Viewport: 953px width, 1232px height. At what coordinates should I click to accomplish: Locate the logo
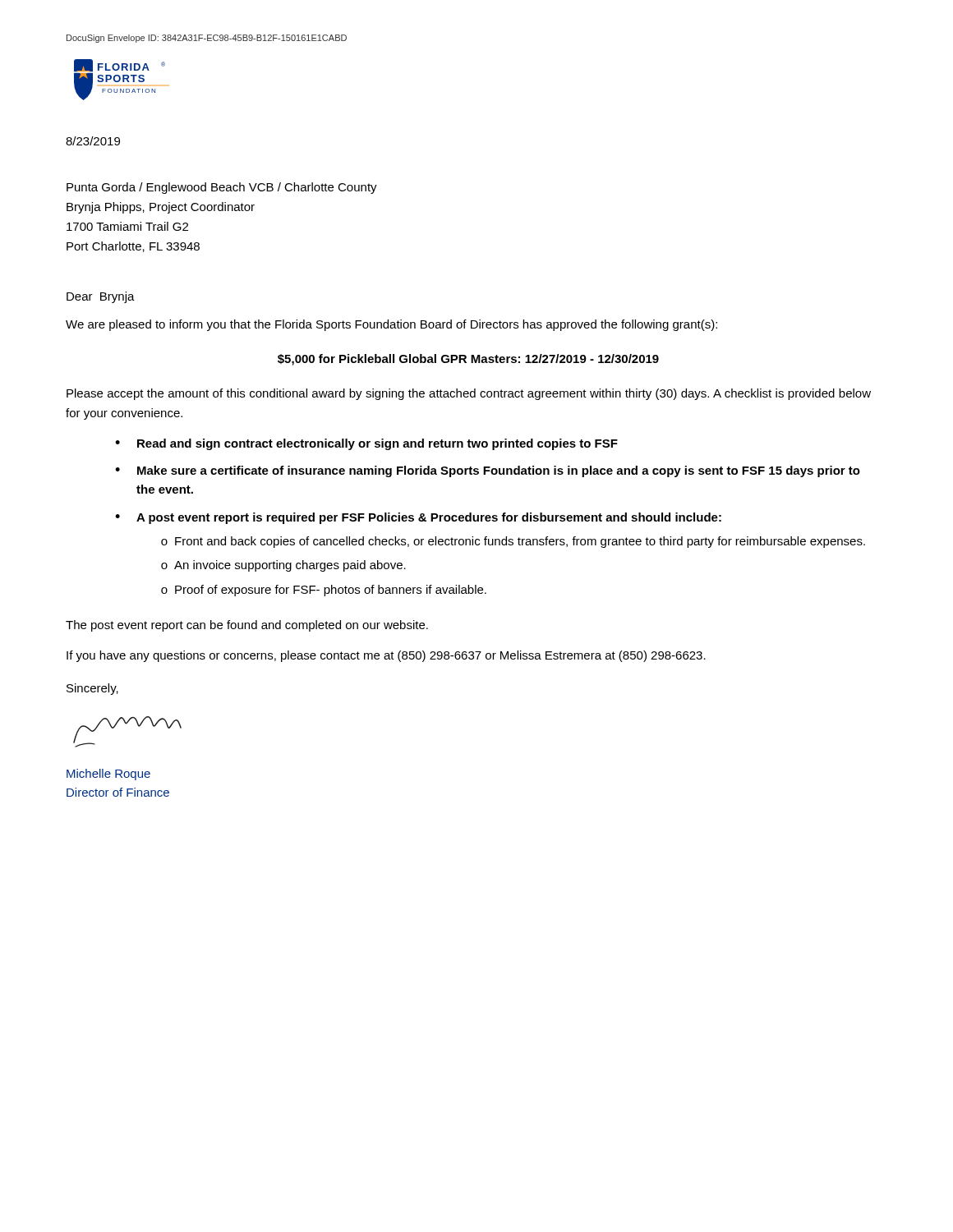click(468, 83)
